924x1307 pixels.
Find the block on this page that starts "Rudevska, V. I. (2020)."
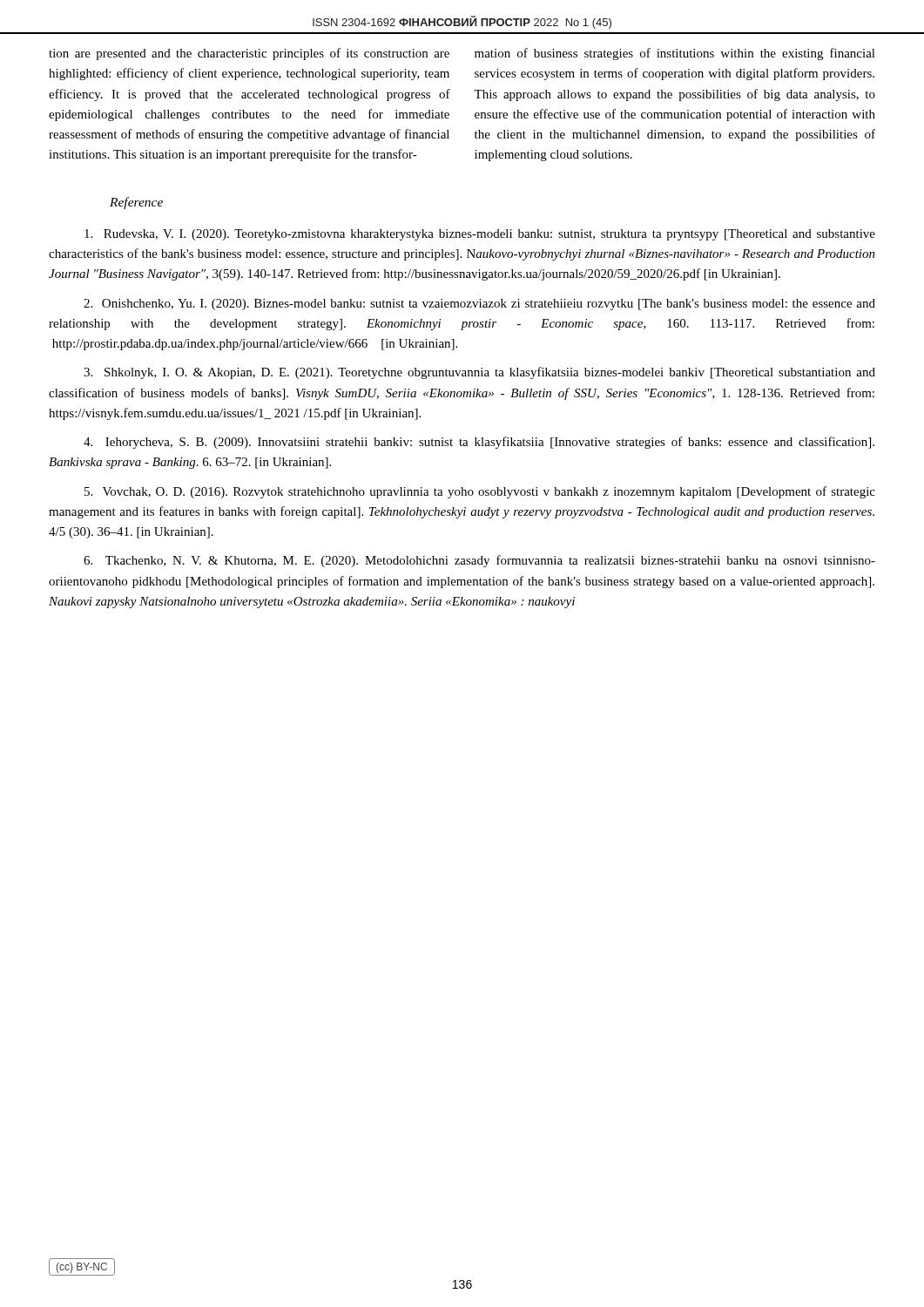[462, 254]
